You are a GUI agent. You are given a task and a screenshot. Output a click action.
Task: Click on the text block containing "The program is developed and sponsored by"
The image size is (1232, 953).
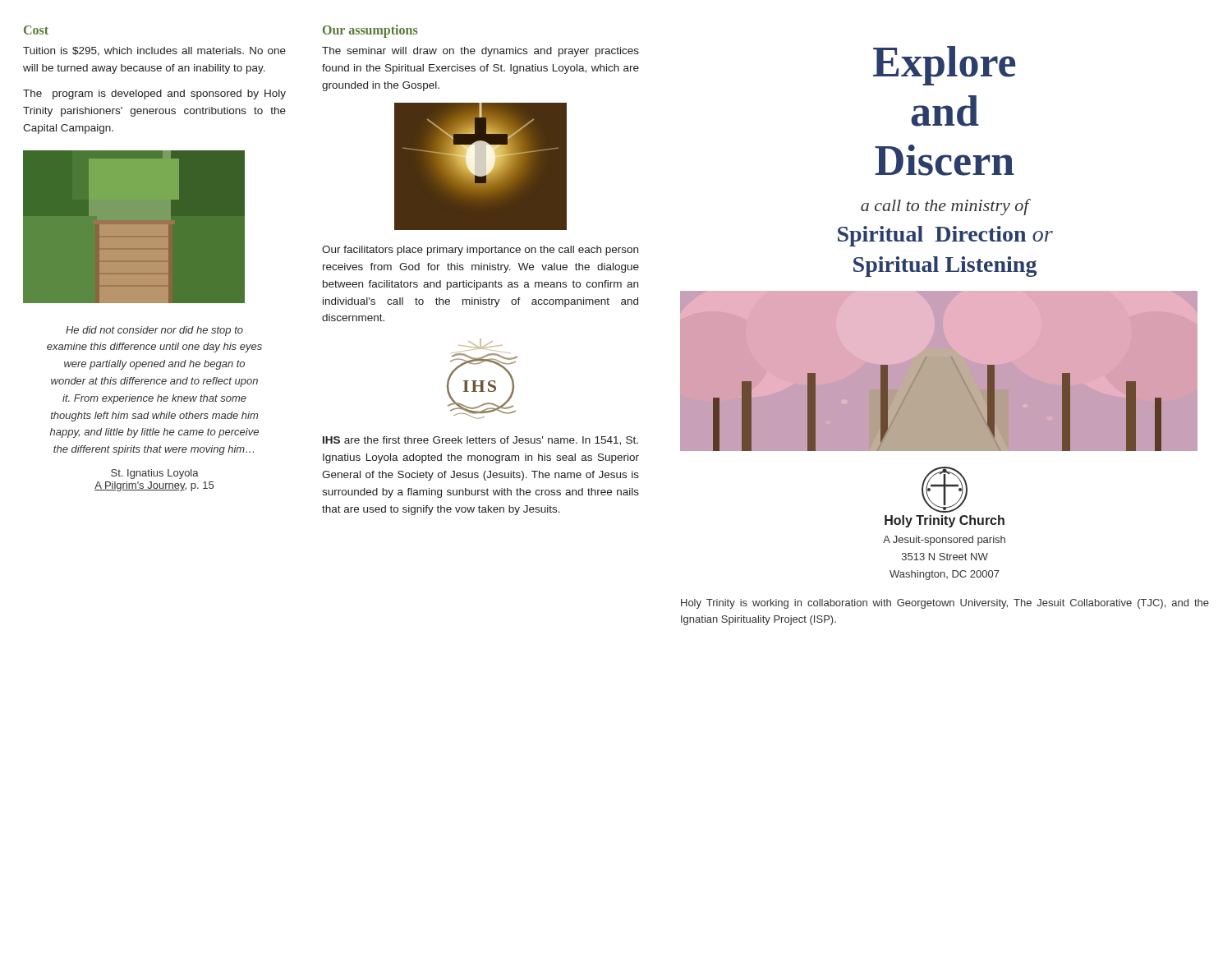154,110
